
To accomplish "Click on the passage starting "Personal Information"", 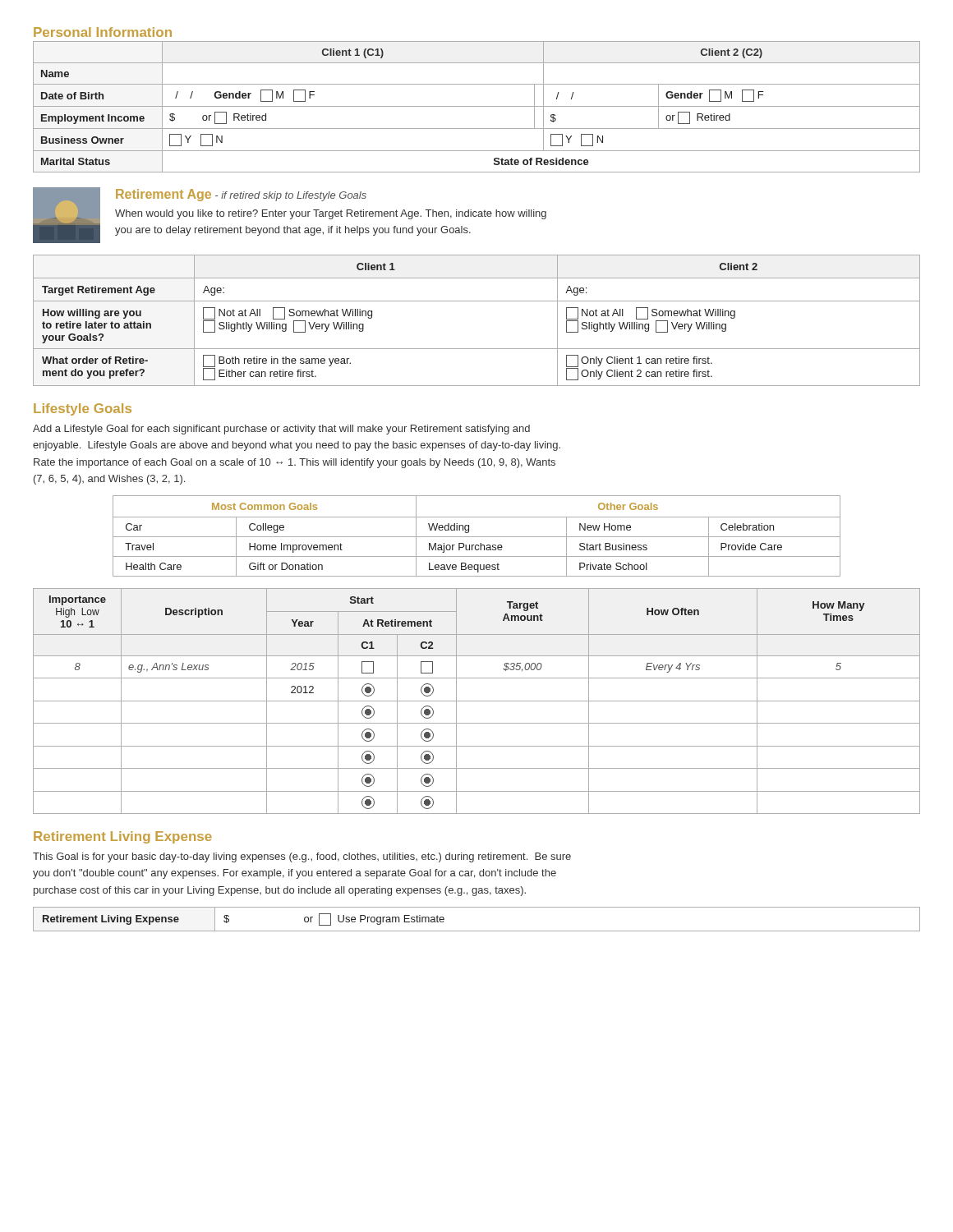I will [x=103, y=32].
